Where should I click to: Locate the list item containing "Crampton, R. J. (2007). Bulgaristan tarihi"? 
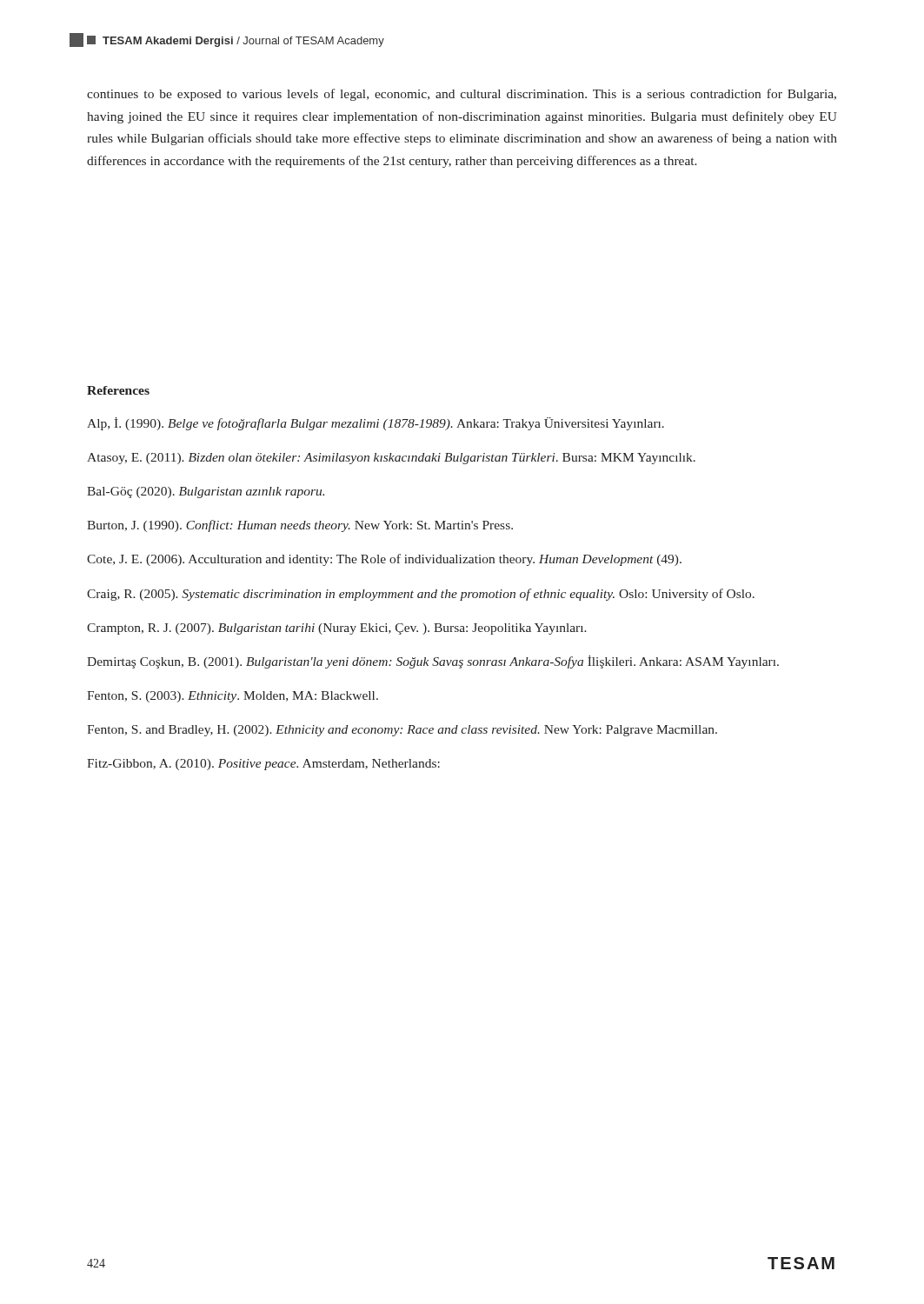[x=337, y=627]
